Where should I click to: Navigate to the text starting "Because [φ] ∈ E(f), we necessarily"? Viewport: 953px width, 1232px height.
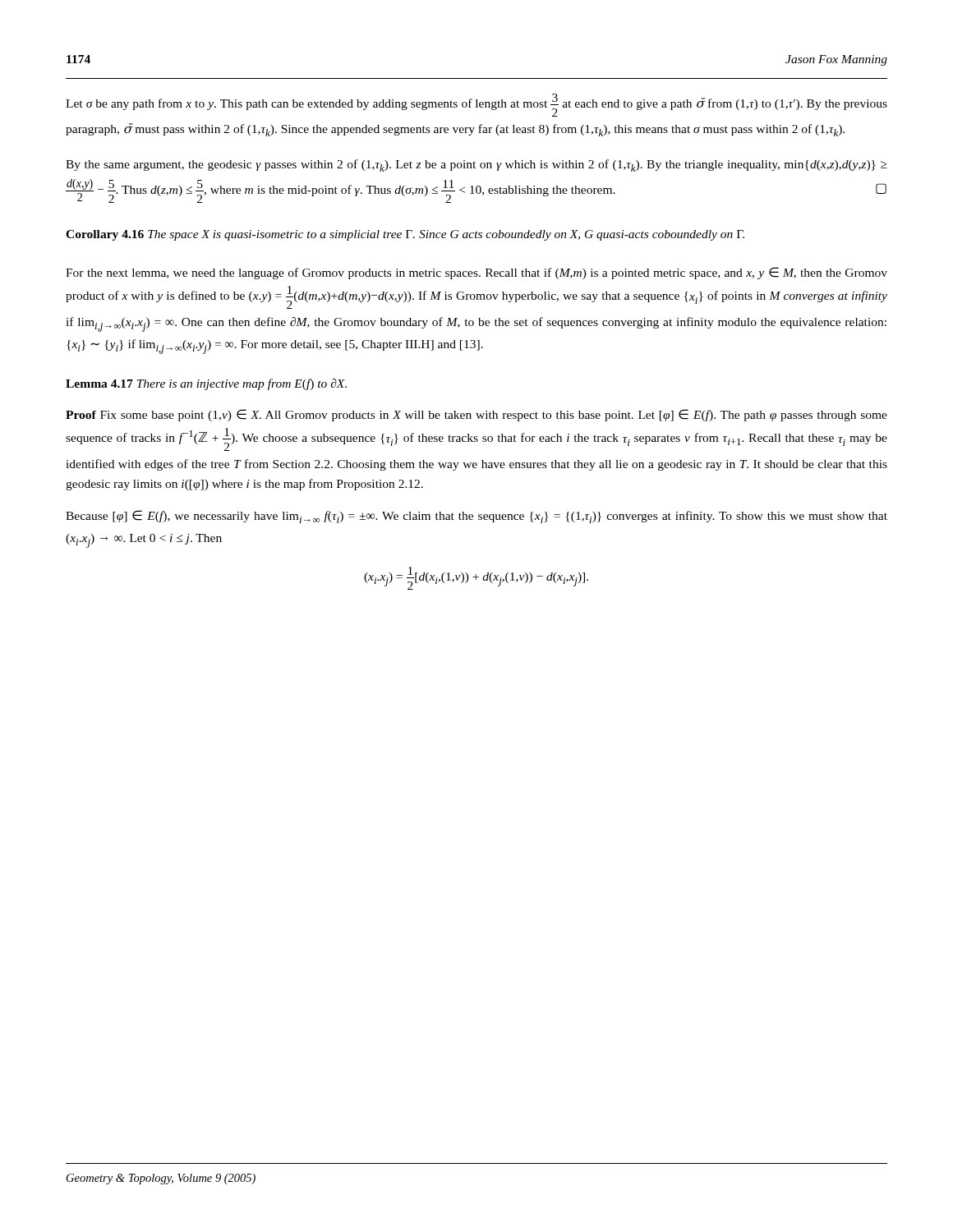(x=476, y=528)
